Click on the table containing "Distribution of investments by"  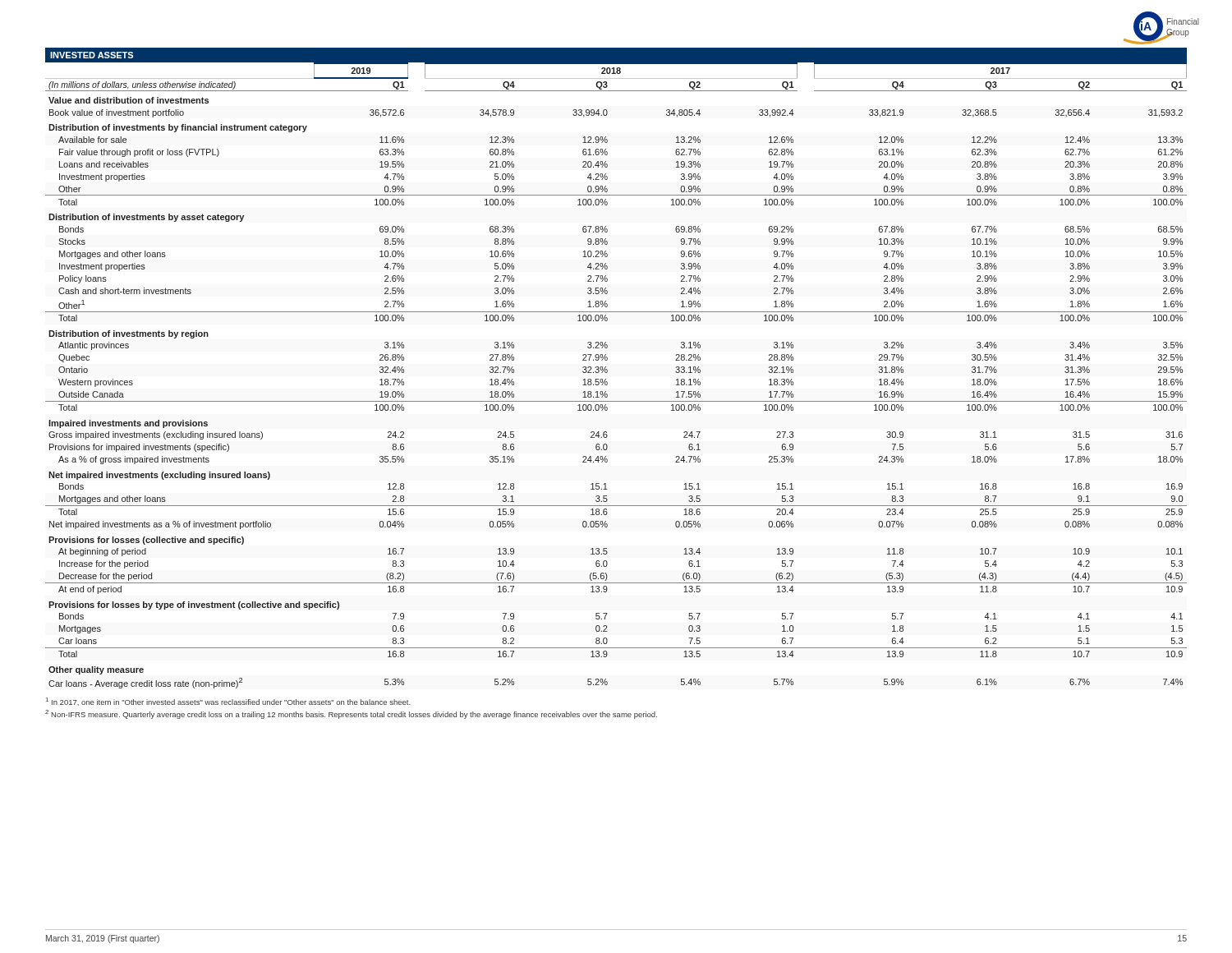point(616,376)
